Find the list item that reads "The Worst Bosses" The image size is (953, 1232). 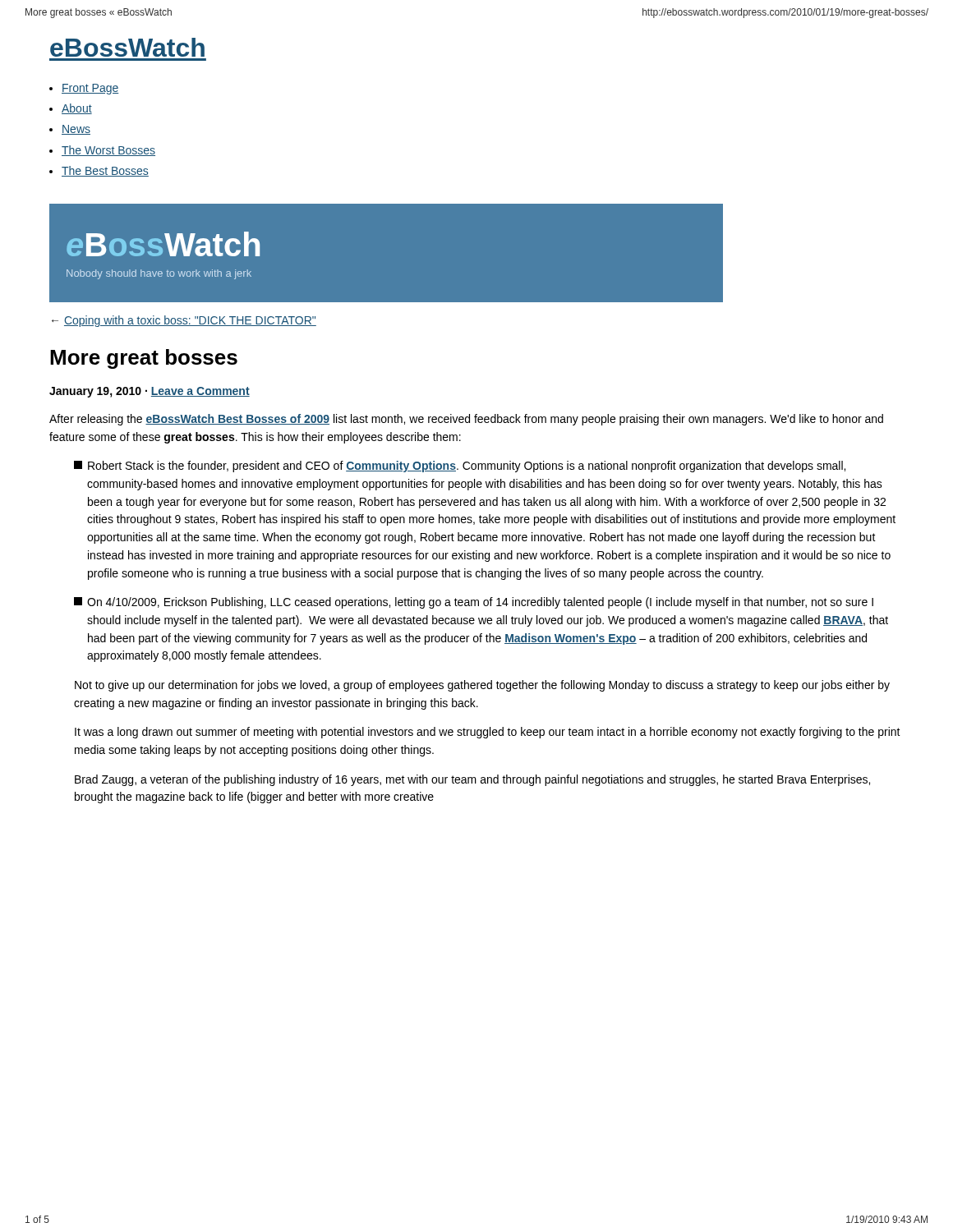coord(108,150)
